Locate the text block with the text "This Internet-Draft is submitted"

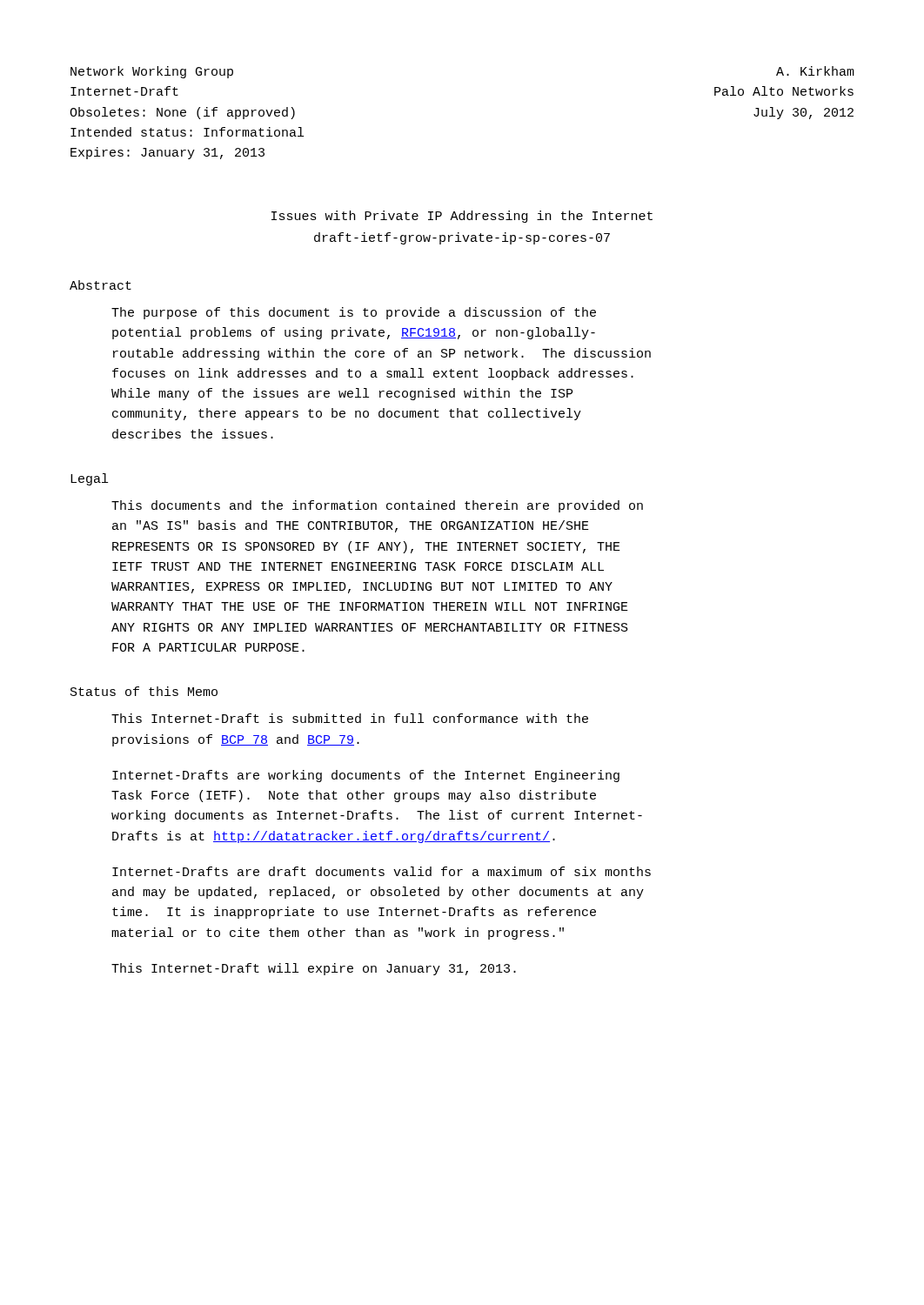[x=350, y=730]
